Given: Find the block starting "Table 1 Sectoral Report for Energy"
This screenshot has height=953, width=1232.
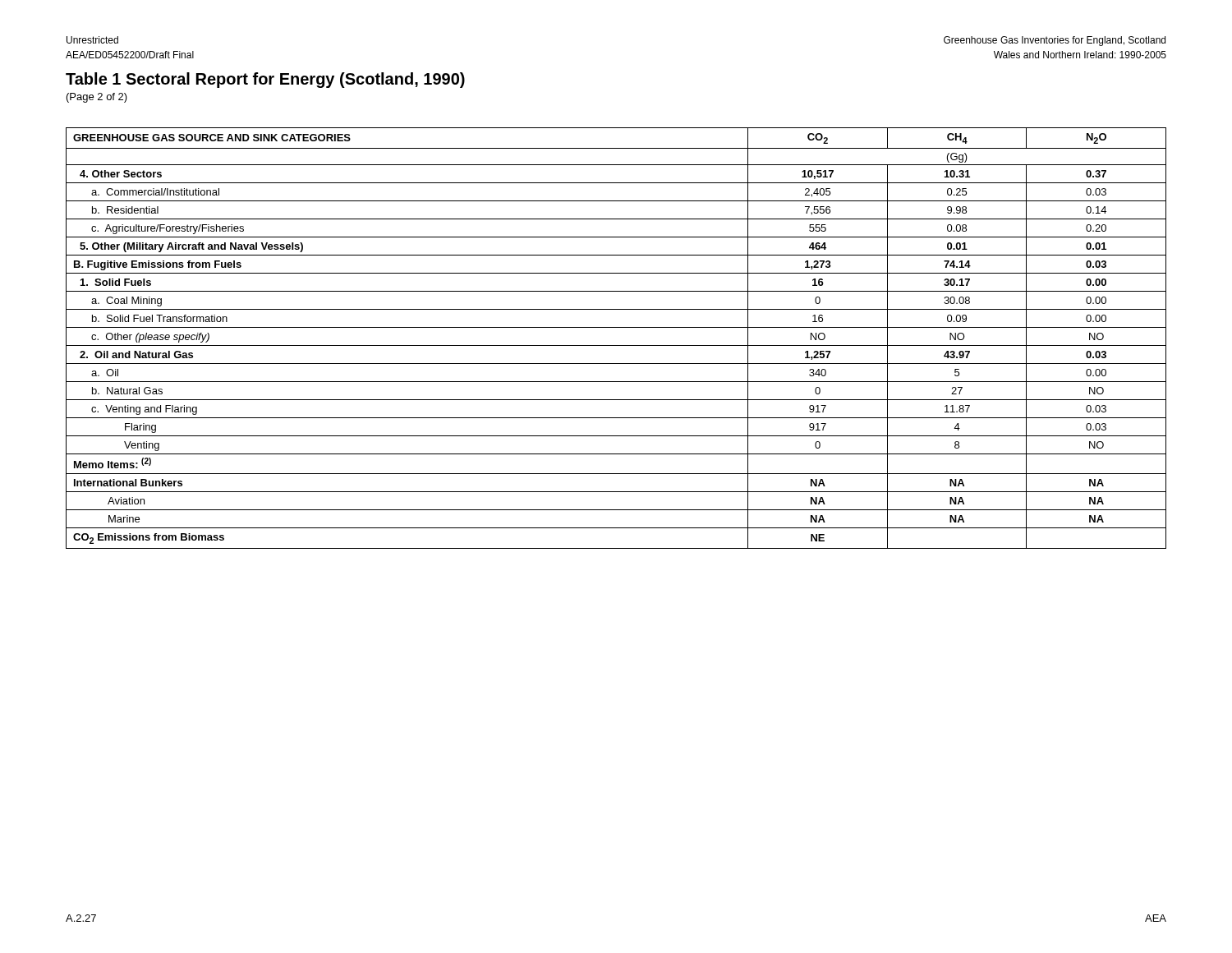Looking at the screenshot, I should coord(265,79).
